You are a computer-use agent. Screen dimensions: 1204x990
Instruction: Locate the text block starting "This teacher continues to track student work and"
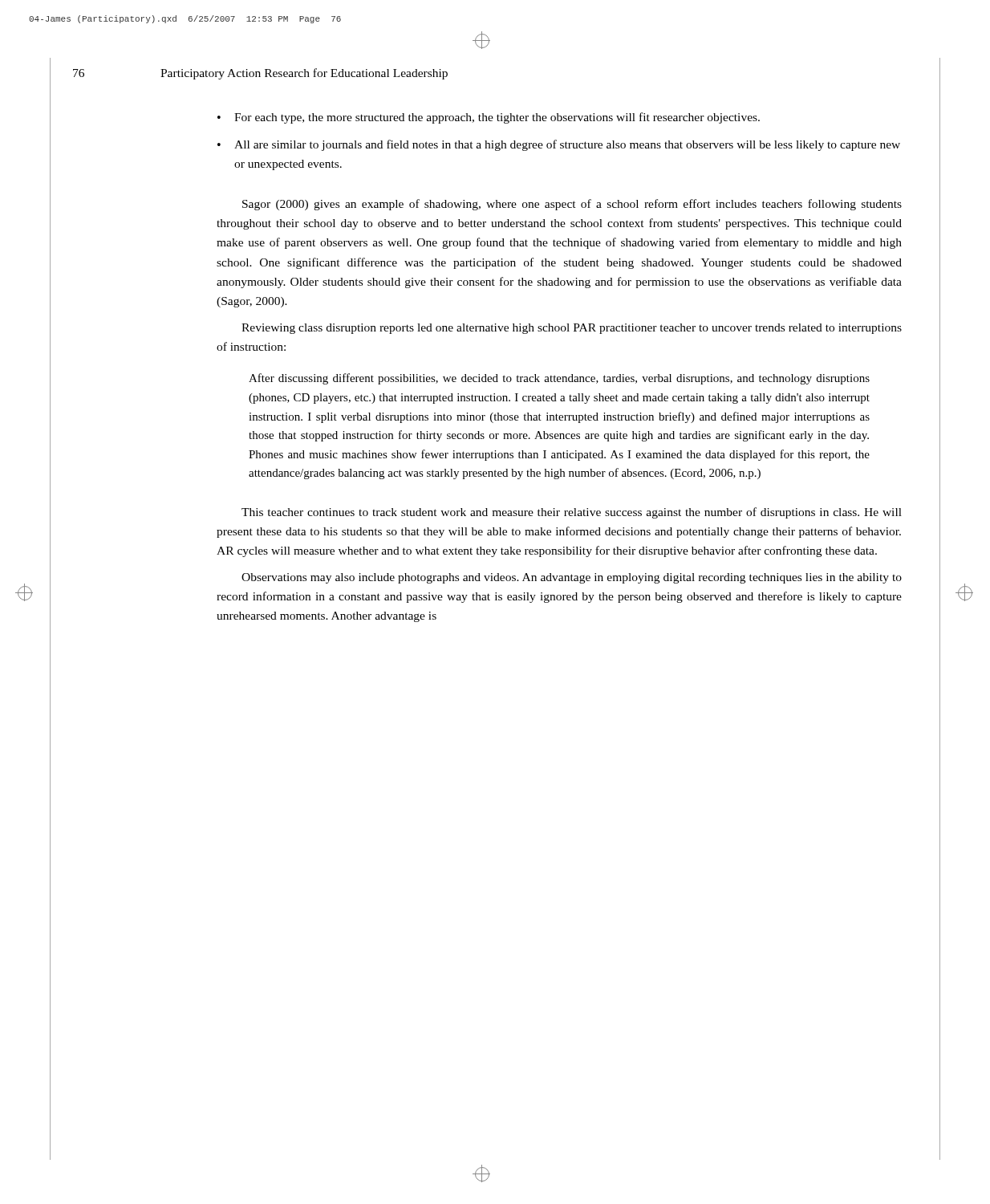click(x=559, y=531)
